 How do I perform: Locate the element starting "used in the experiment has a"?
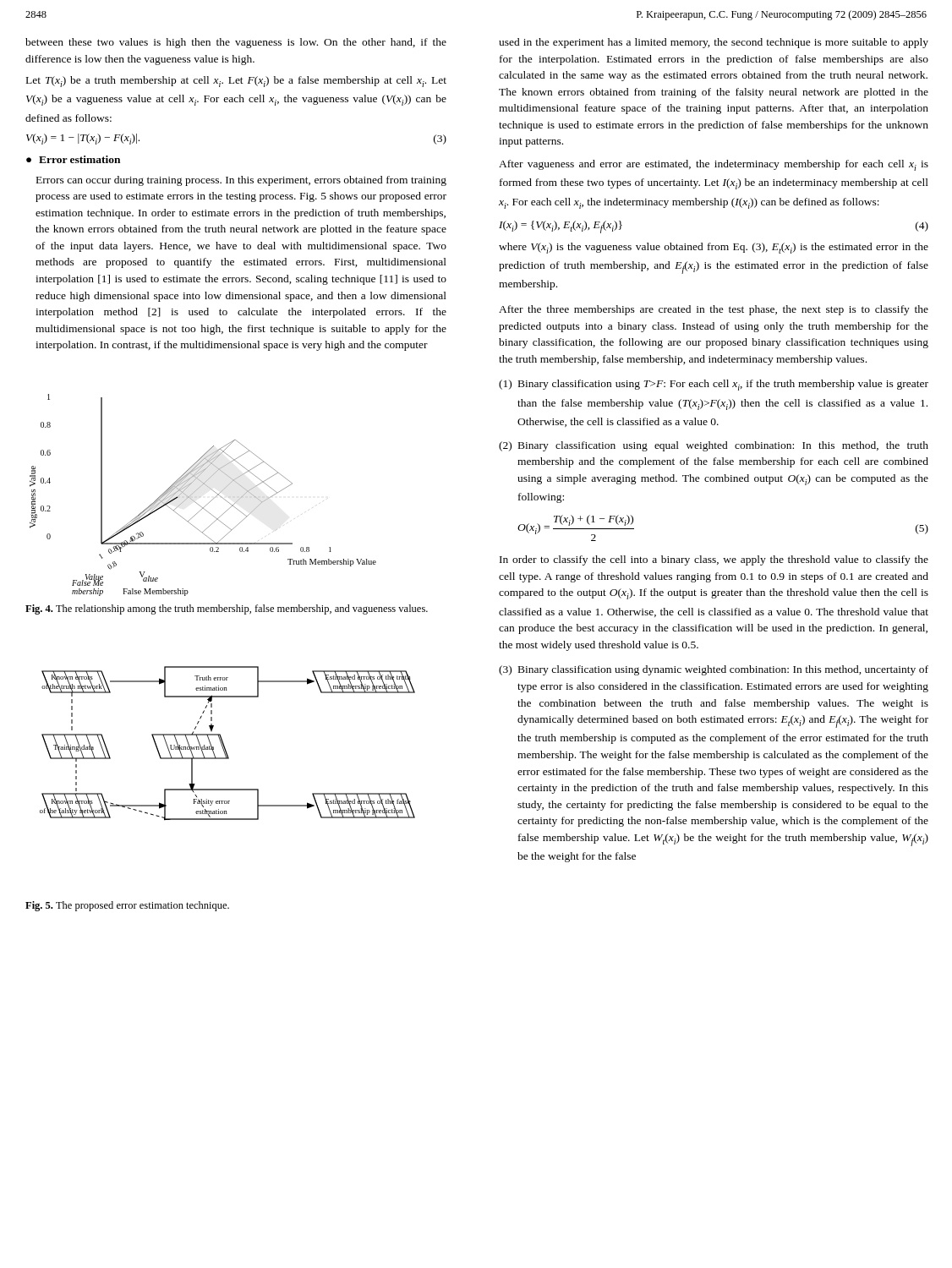tap(714, 91)
